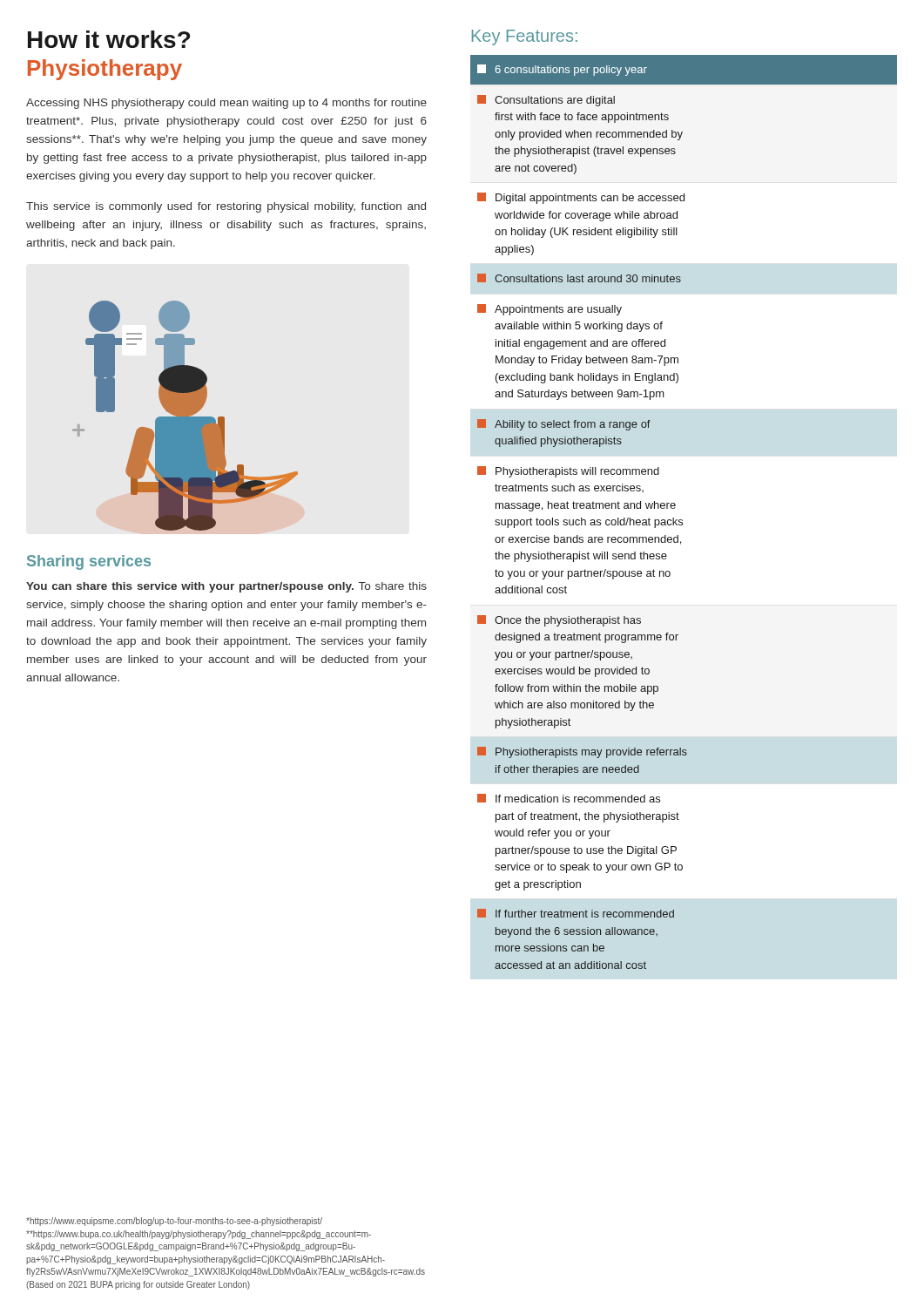Navigate to the block starting "Physiotherapists may provide"
Image resolution: width=924 pixels, height=1307 pixels.
click(582, 760)
